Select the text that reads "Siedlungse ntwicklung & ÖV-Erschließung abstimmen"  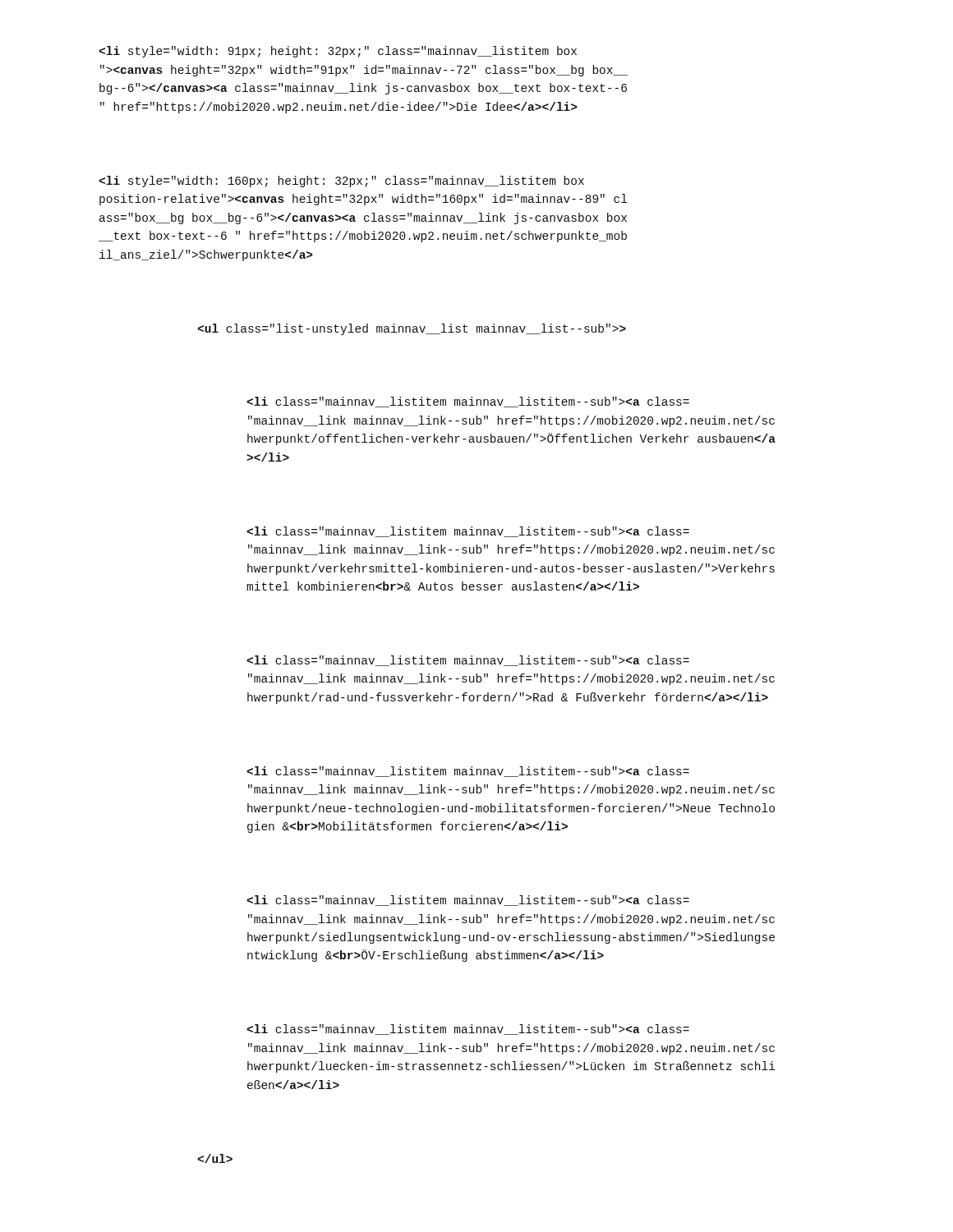[x=476, y=946]
